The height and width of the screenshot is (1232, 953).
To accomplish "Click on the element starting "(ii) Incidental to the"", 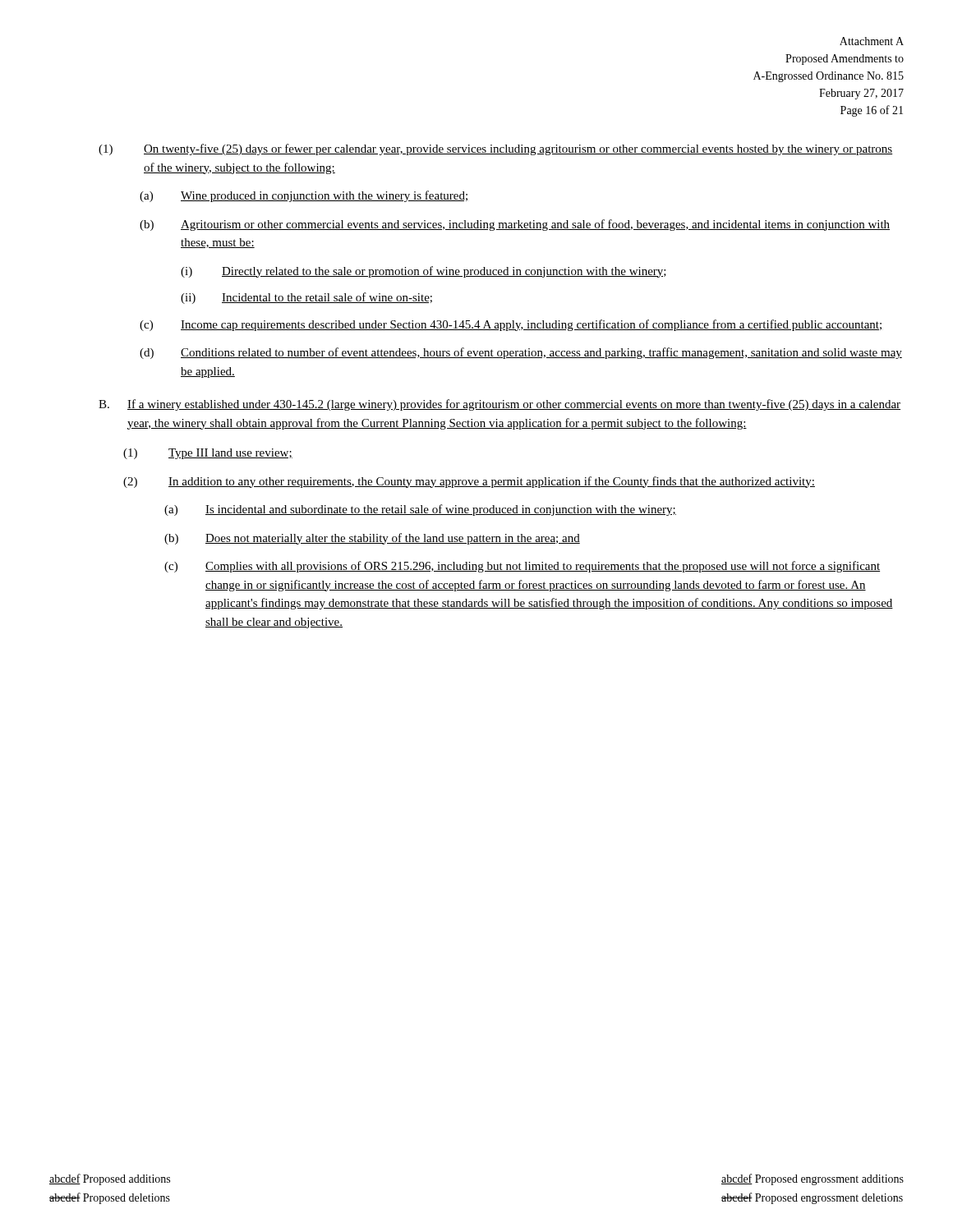I will click(306, 298).
